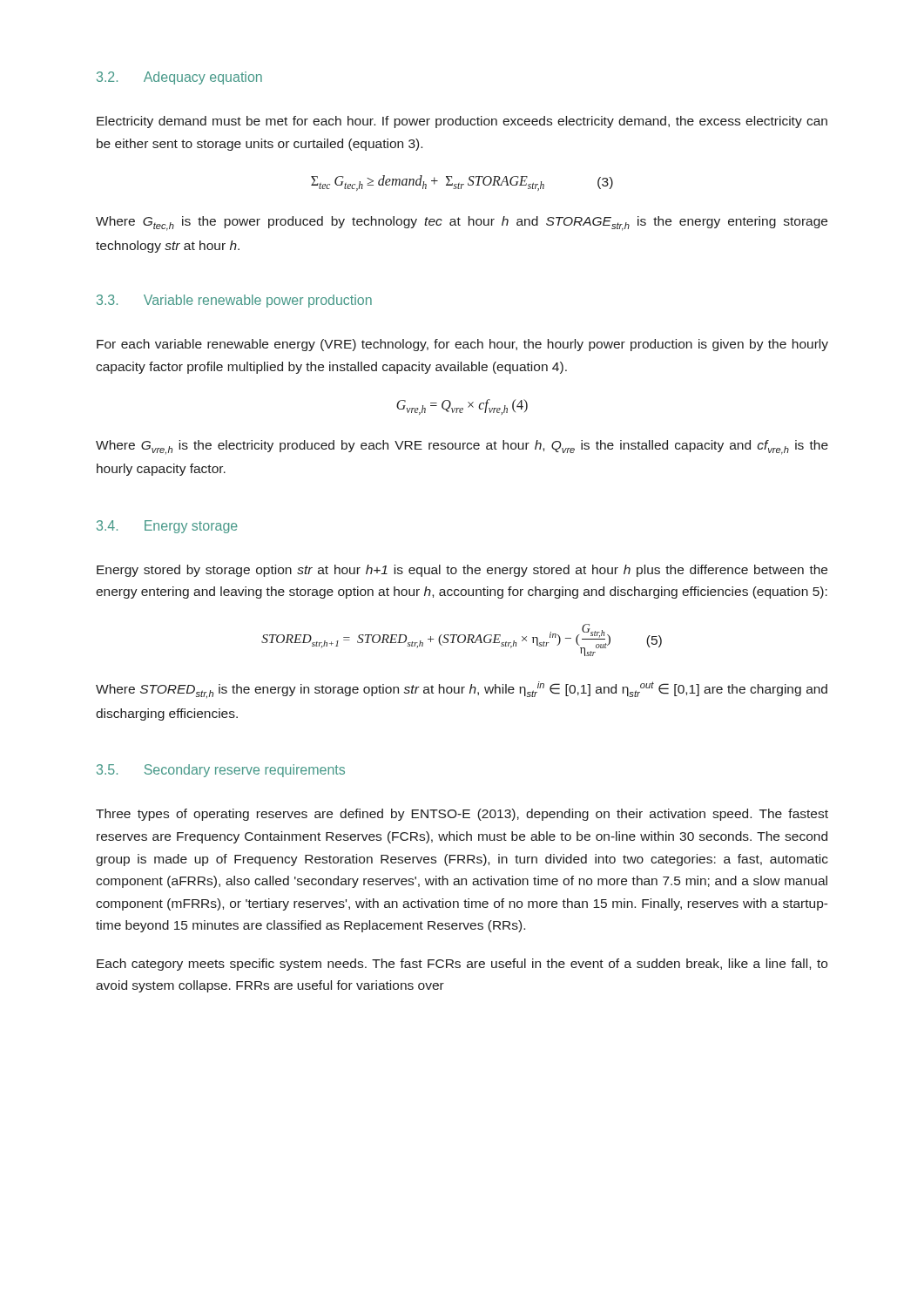The height and width of the screenshot is (1307, 924).
Task: Select the text block starting "Electricity demand must be met for each hour."
Action: click(462, 132)
